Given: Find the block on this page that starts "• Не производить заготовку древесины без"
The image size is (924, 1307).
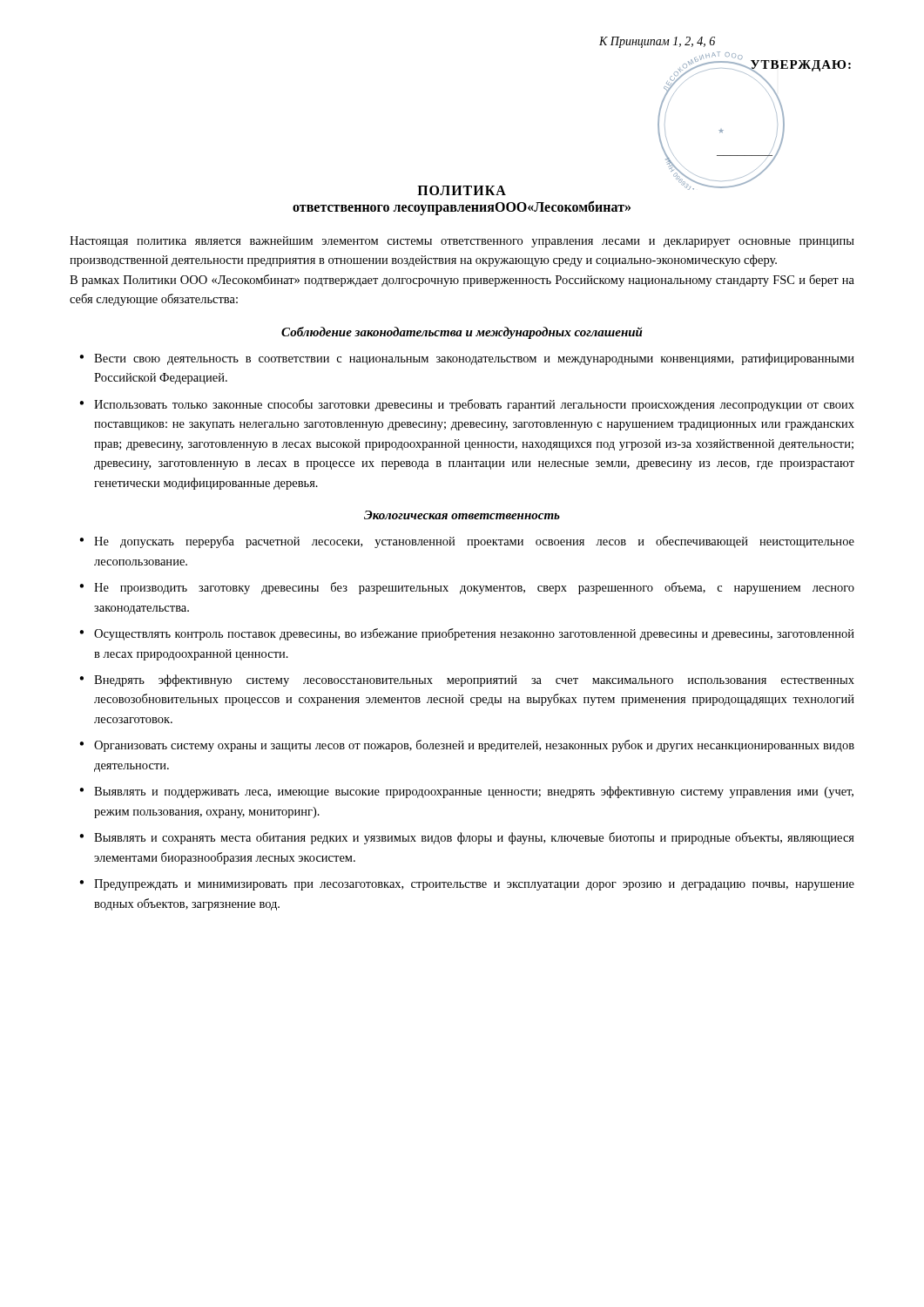Looking at the screenshot, I should 462,597.
